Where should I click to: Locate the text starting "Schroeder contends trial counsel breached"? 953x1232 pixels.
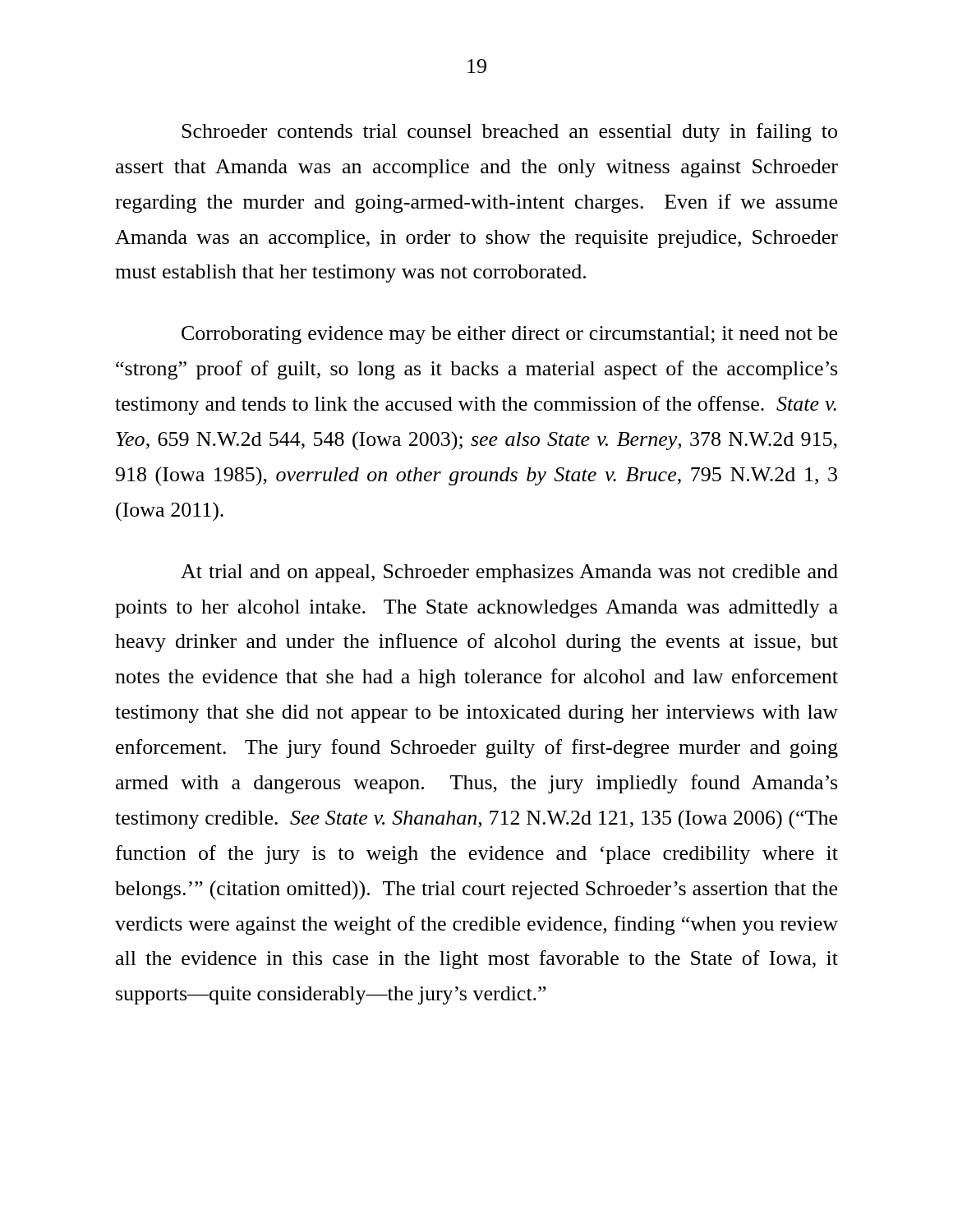476,201
